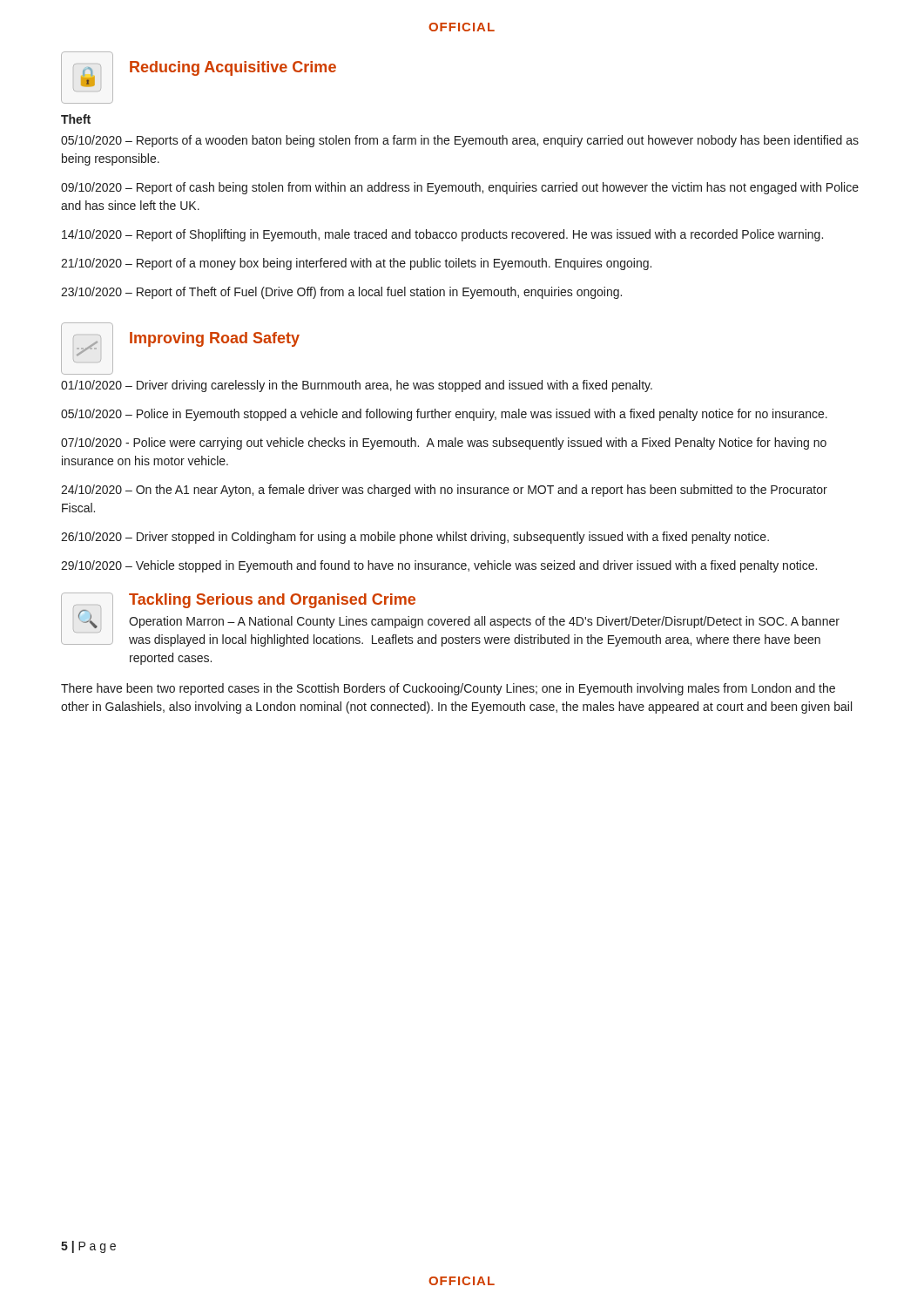
Task: Click on the block starting "Improving Road Safety"
Action: click(x=214, y=338)
